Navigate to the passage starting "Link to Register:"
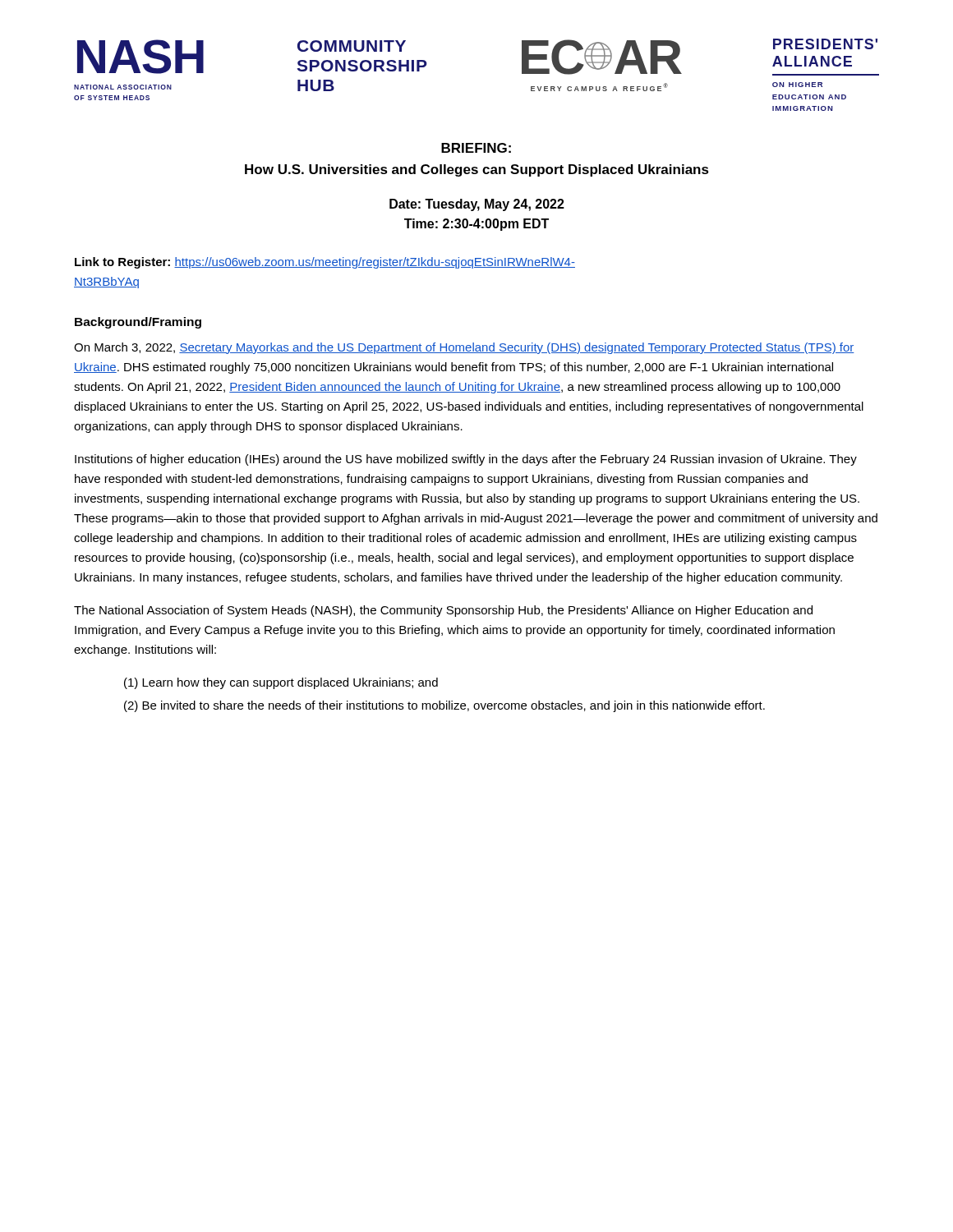Viewport: 953px width, 1232px height. pyautogui.click(x=324, y=271)
